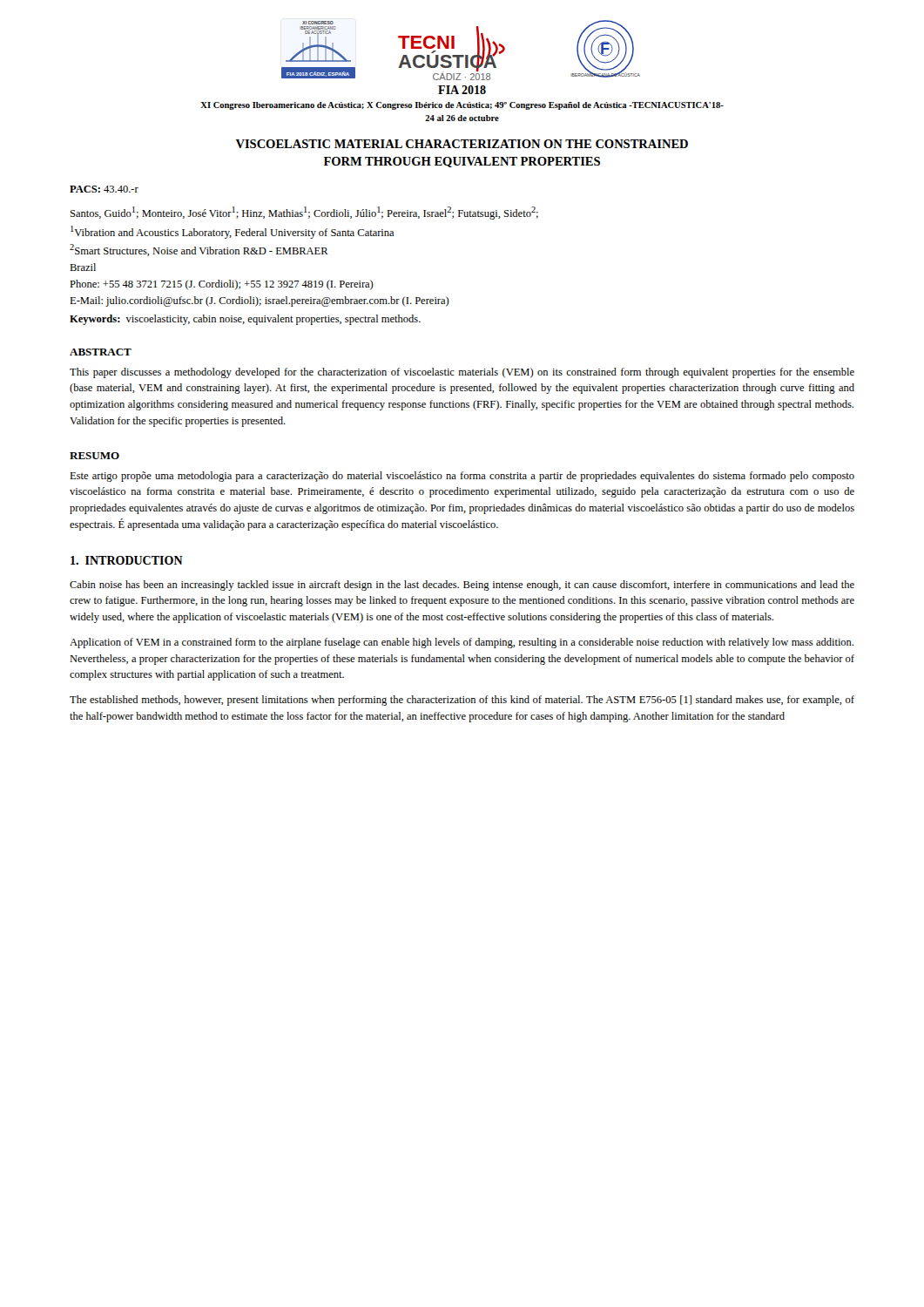Find the passage starting "This paper discusses a methodology developed for the"

(x=462, y=396)
